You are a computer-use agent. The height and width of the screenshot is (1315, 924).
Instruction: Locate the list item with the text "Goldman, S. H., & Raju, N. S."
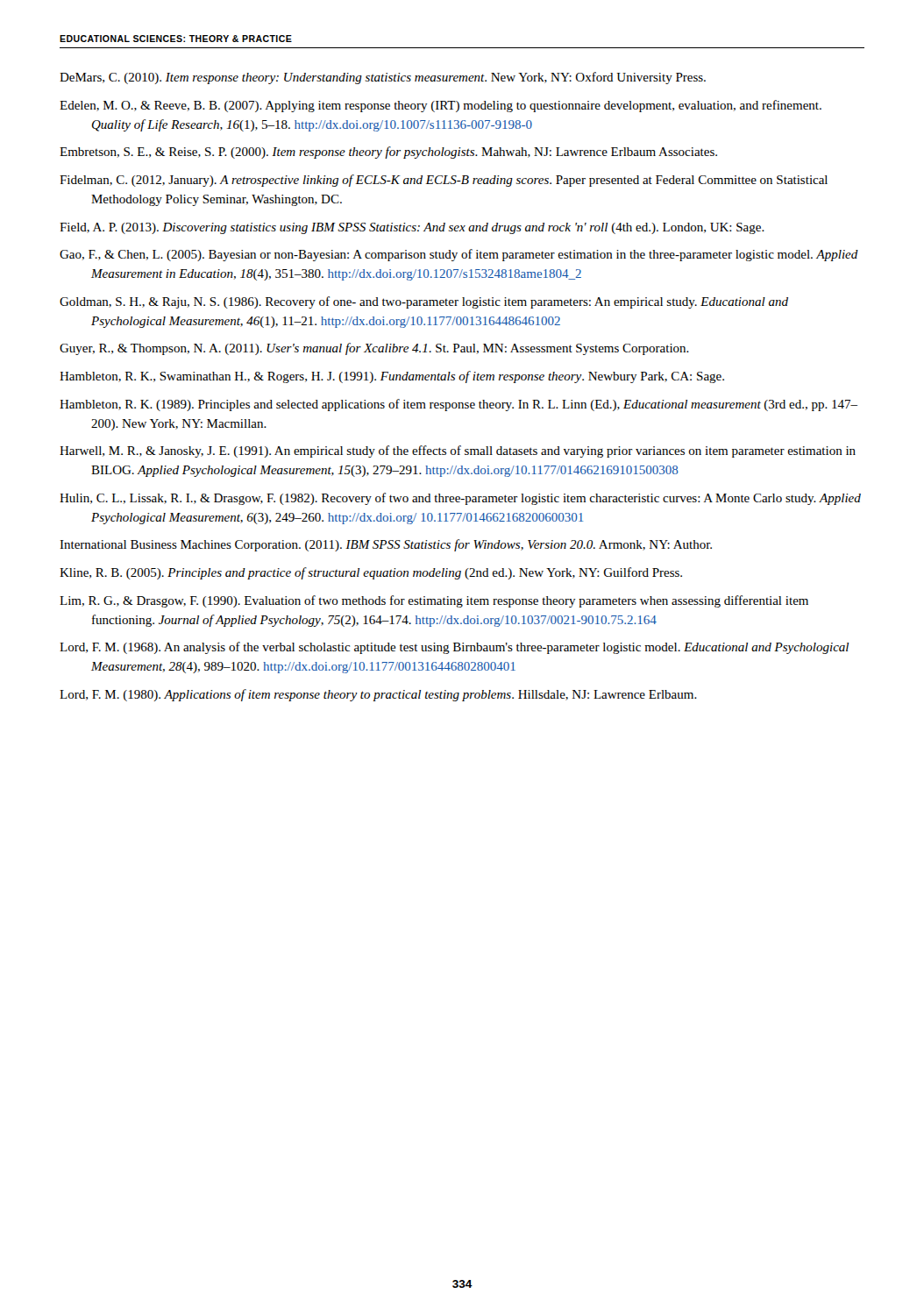pyautogui.click(x=424, y=311)
